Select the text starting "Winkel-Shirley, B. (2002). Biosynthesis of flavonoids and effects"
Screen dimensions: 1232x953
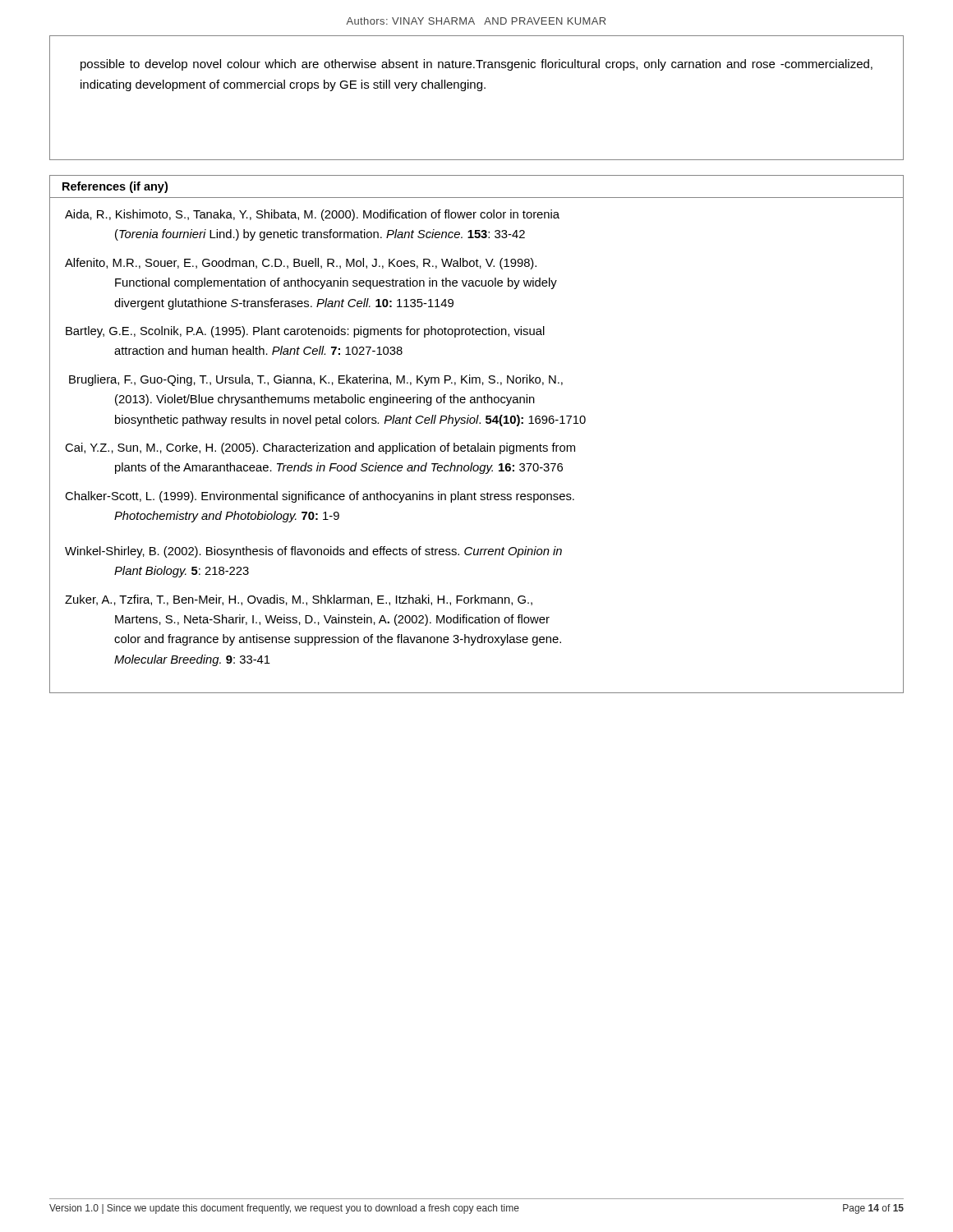[x=476, y=563]
